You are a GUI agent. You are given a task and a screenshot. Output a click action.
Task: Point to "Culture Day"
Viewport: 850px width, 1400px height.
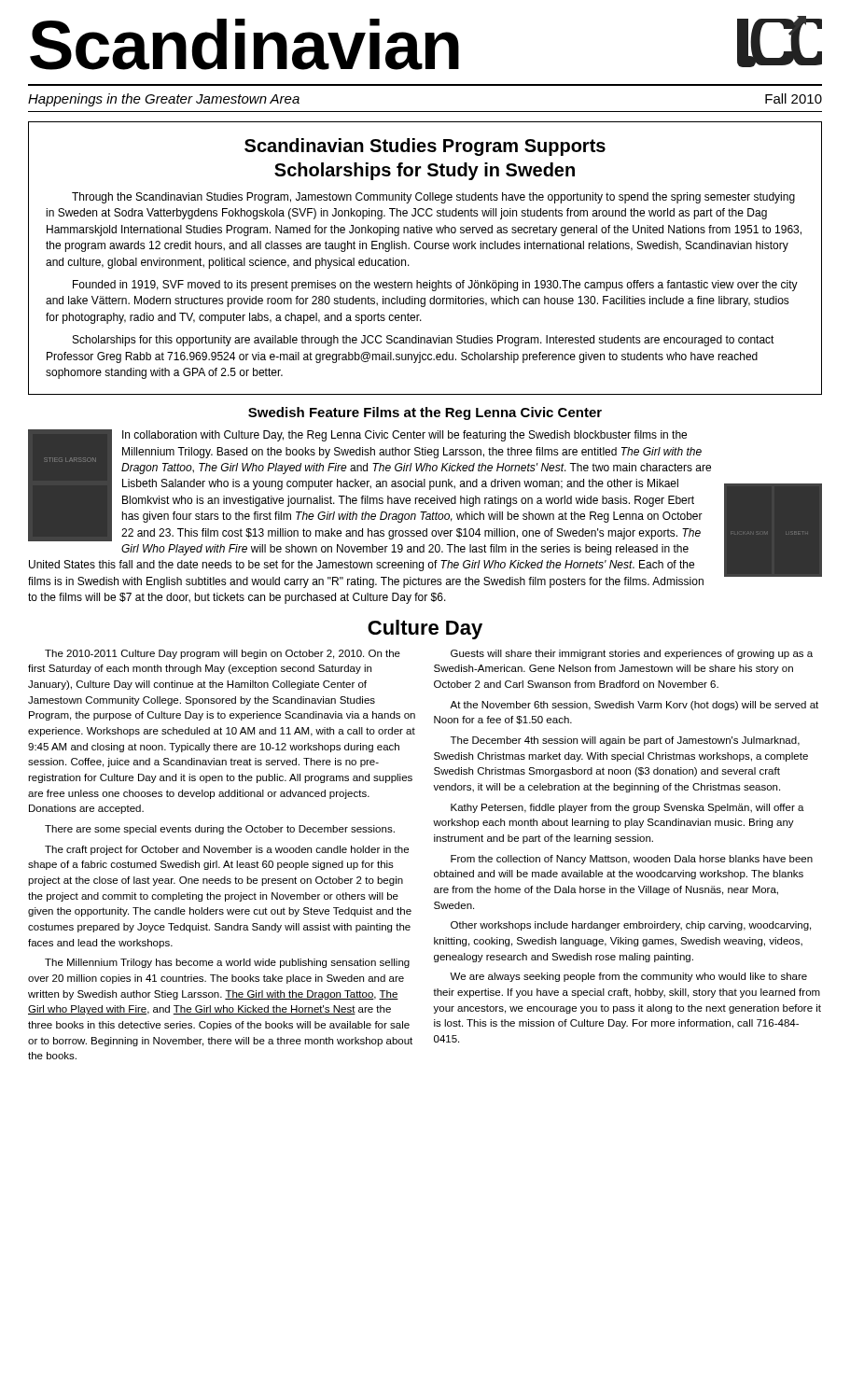coord(425,627)
